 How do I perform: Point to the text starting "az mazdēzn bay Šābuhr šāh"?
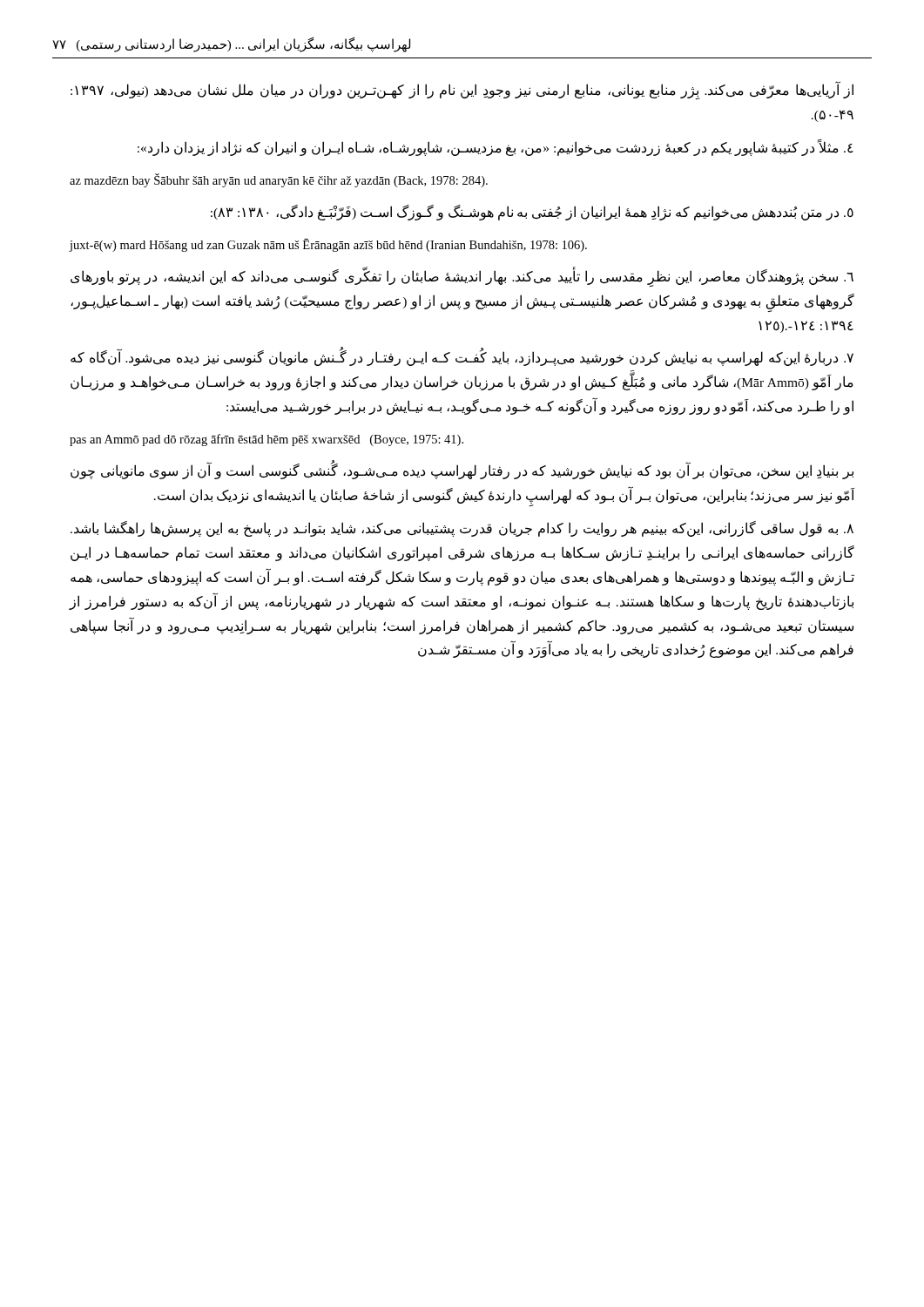462,180
